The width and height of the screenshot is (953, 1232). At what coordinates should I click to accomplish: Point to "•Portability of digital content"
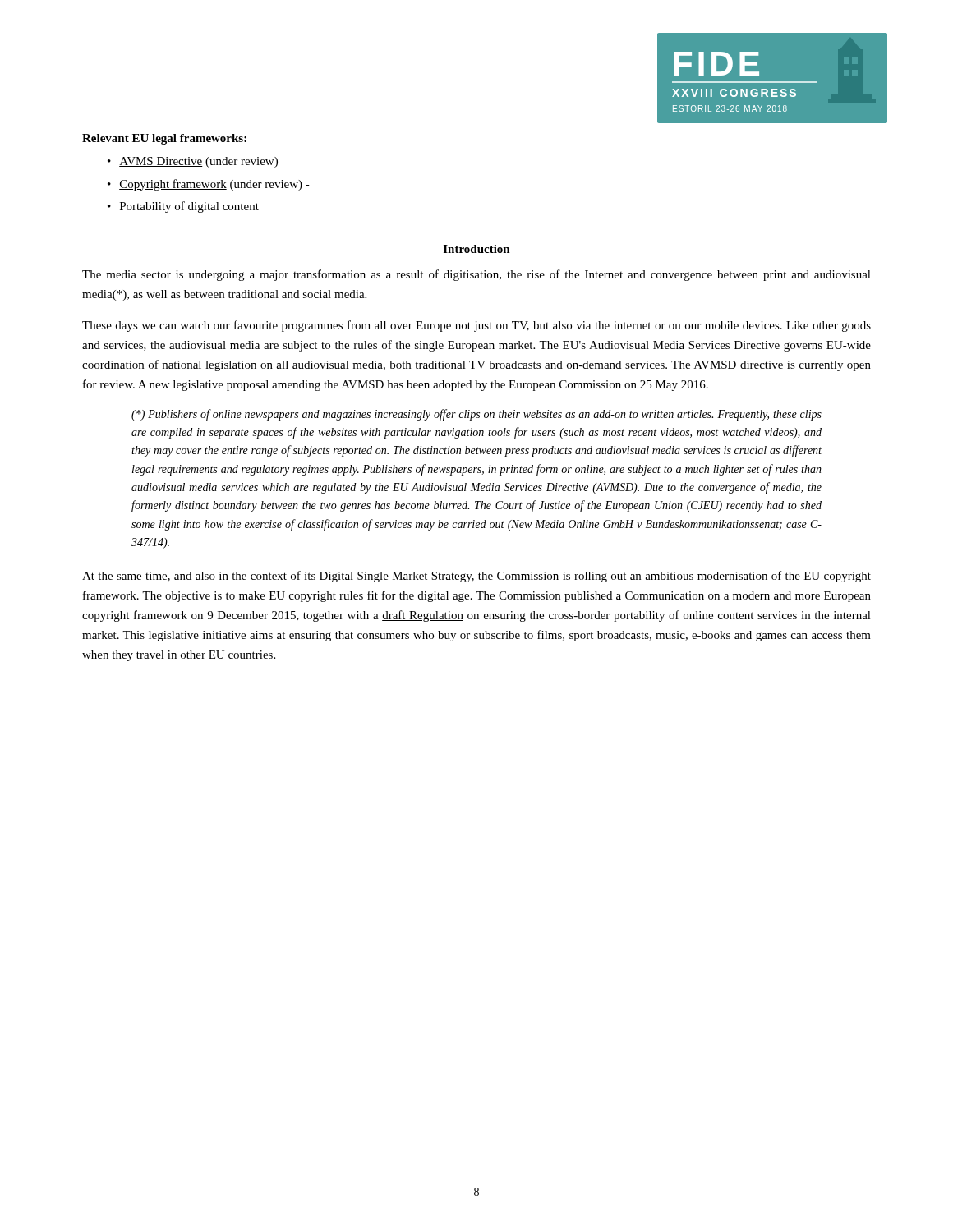(183, 206)
